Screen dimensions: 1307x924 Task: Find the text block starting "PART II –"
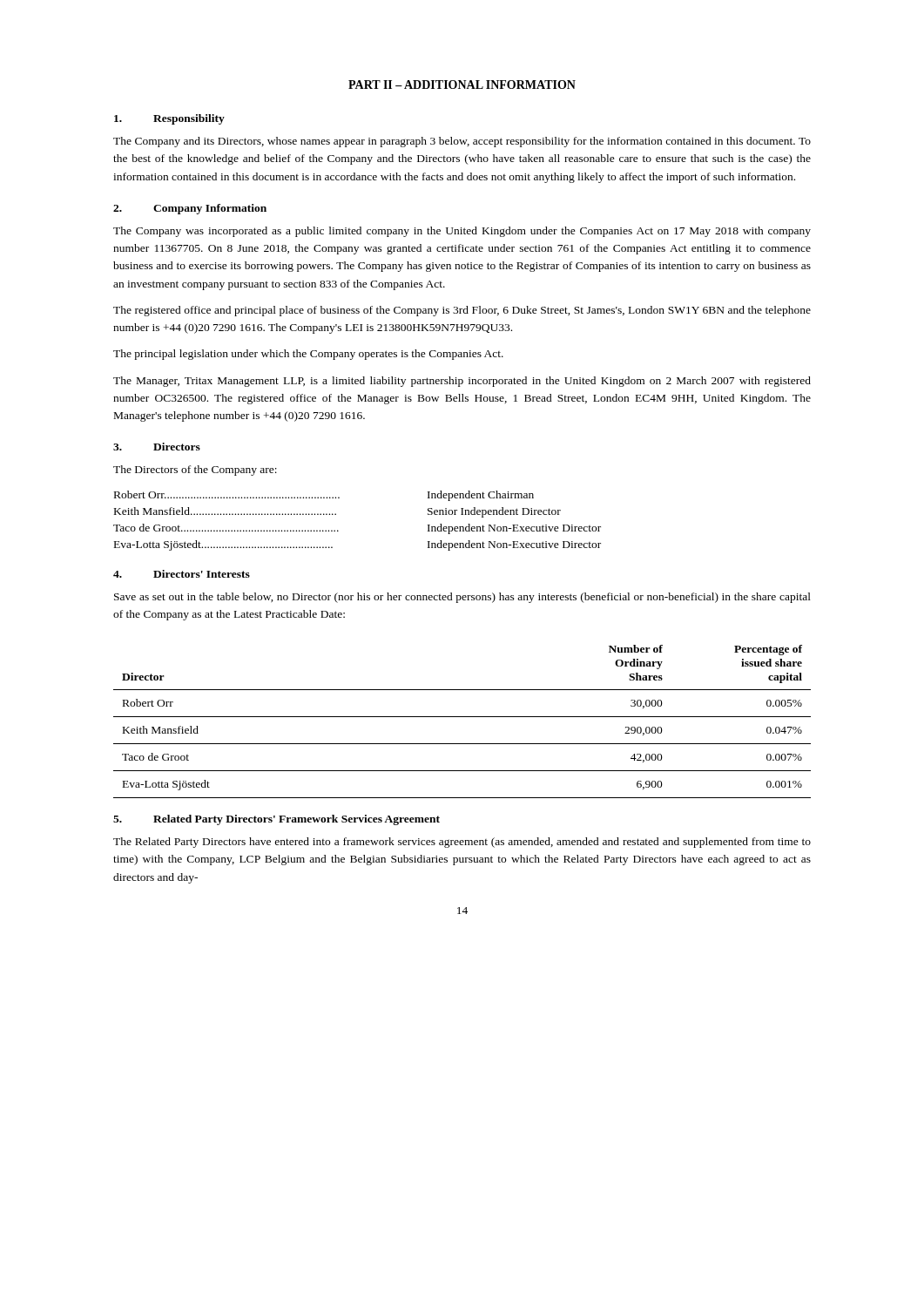462,85
